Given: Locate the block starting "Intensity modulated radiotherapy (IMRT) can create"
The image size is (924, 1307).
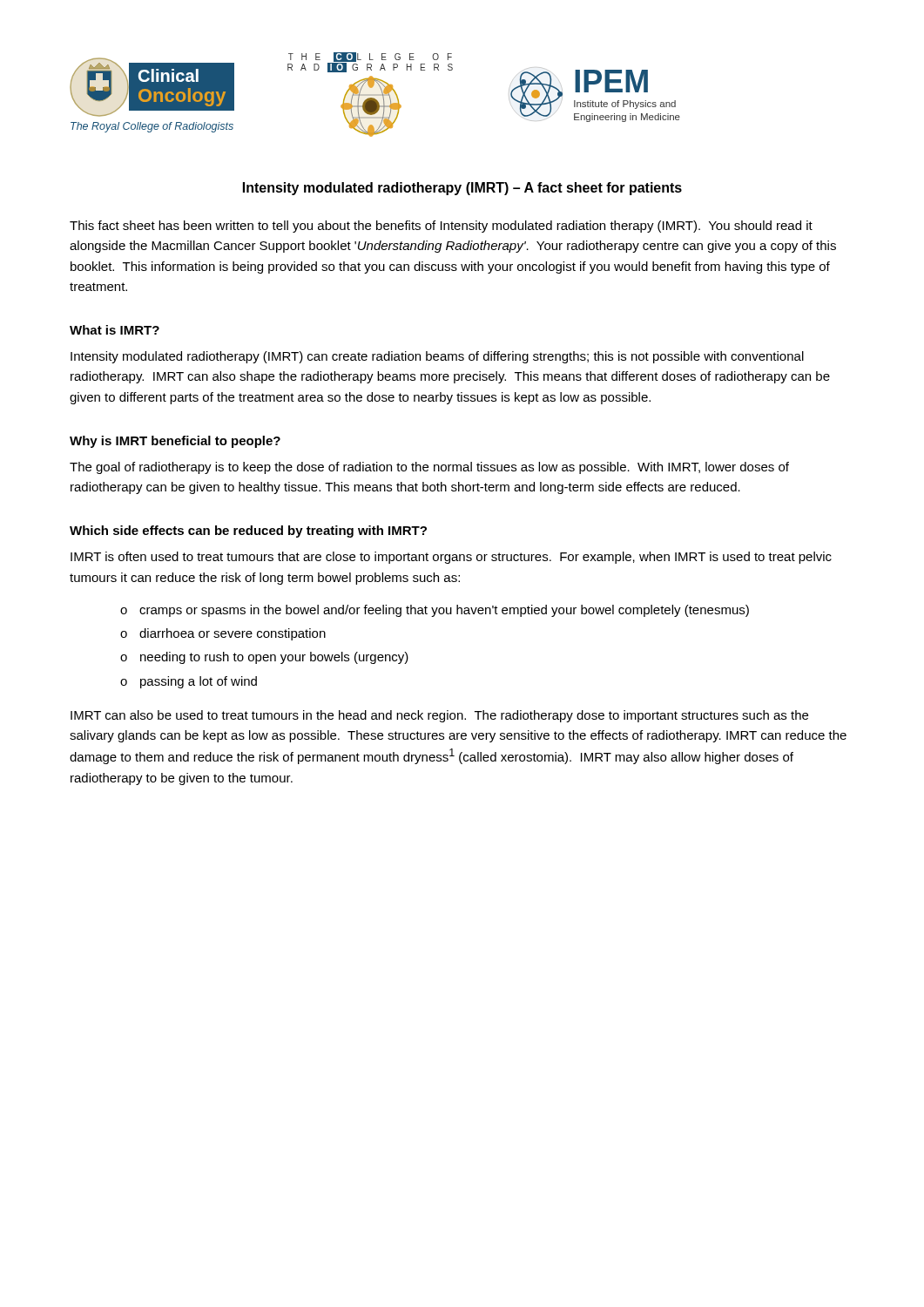Looking at the screenshot, I should 450,376.
